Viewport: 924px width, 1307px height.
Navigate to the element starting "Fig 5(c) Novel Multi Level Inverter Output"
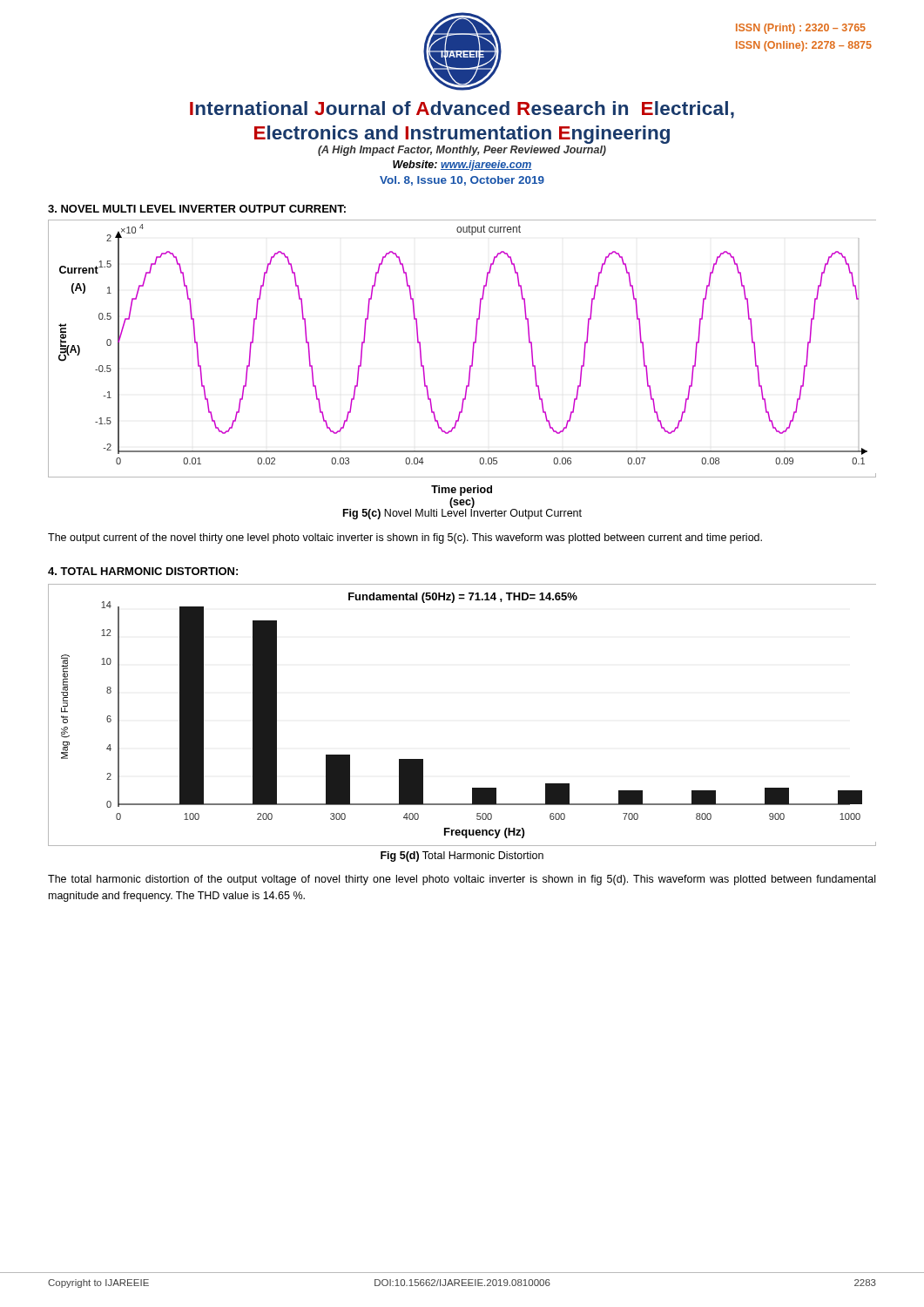462,513
